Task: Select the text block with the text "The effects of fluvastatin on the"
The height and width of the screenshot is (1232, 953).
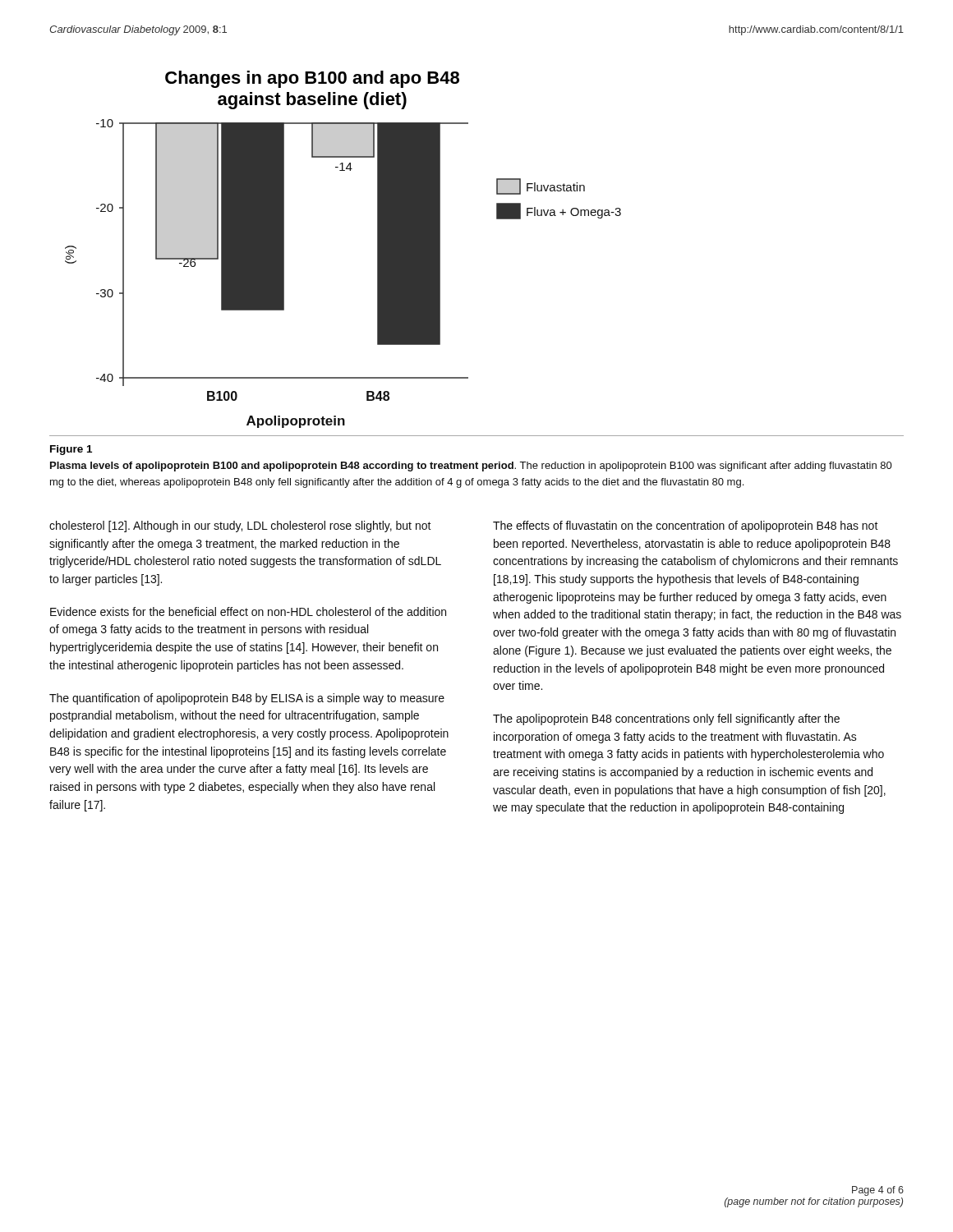Action: [x=697, y=606]
